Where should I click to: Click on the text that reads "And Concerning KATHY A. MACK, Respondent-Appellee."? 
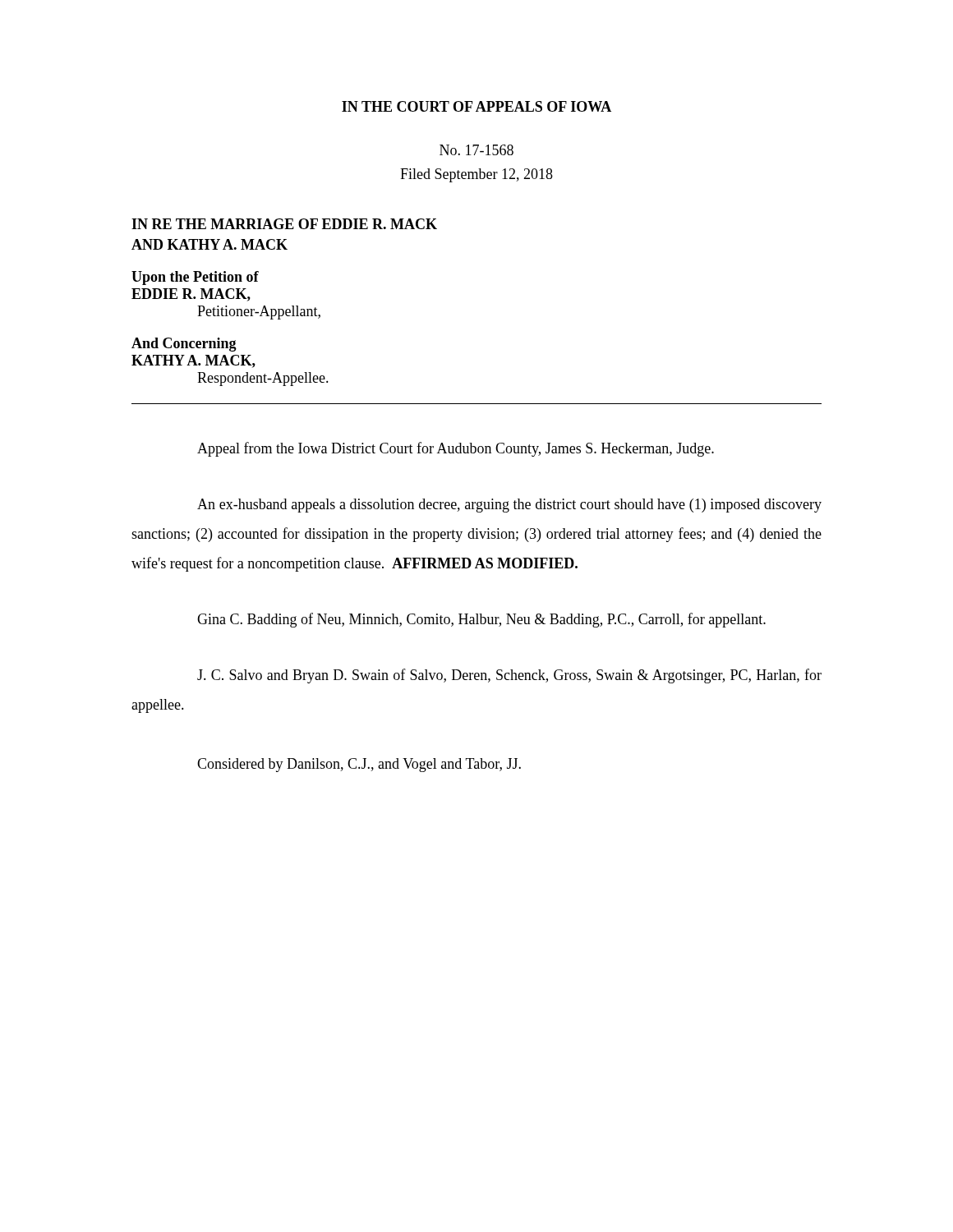pyautogui.click(x=184, y=345)
